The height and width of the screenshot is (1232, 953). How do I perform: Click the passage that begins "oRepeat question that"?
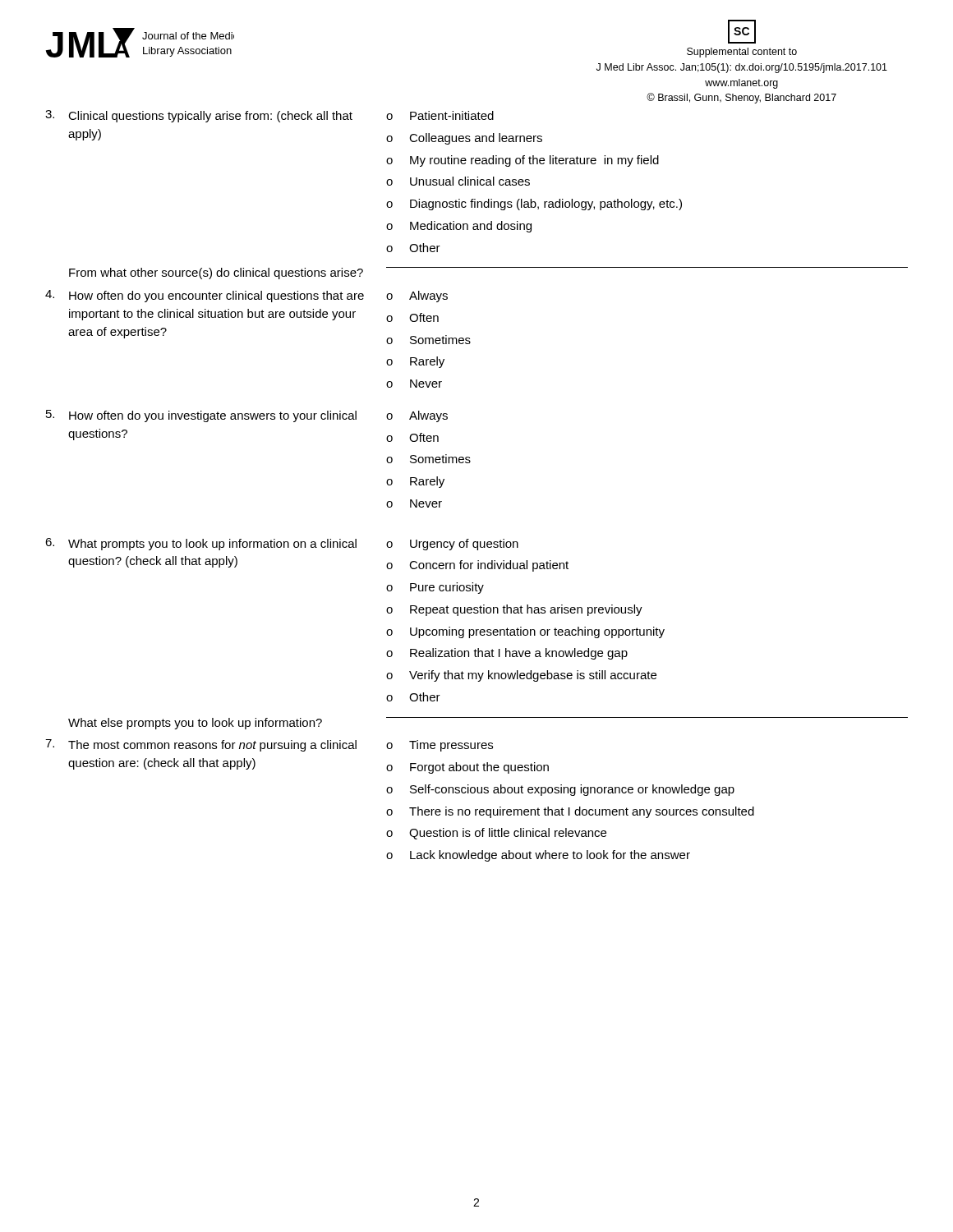tap(514, 609)
